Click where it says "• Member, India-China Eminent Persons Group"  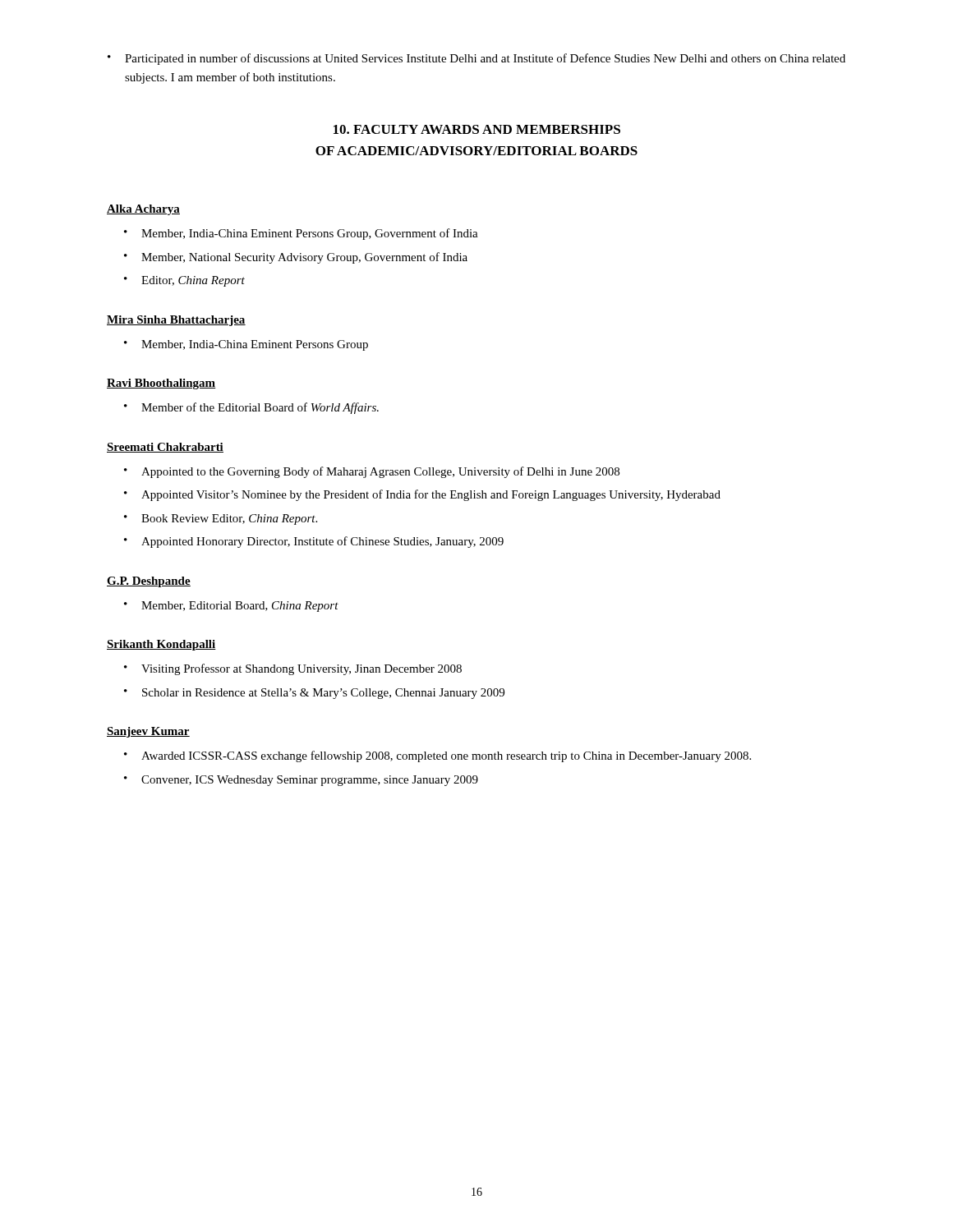[x=246, y=345]
